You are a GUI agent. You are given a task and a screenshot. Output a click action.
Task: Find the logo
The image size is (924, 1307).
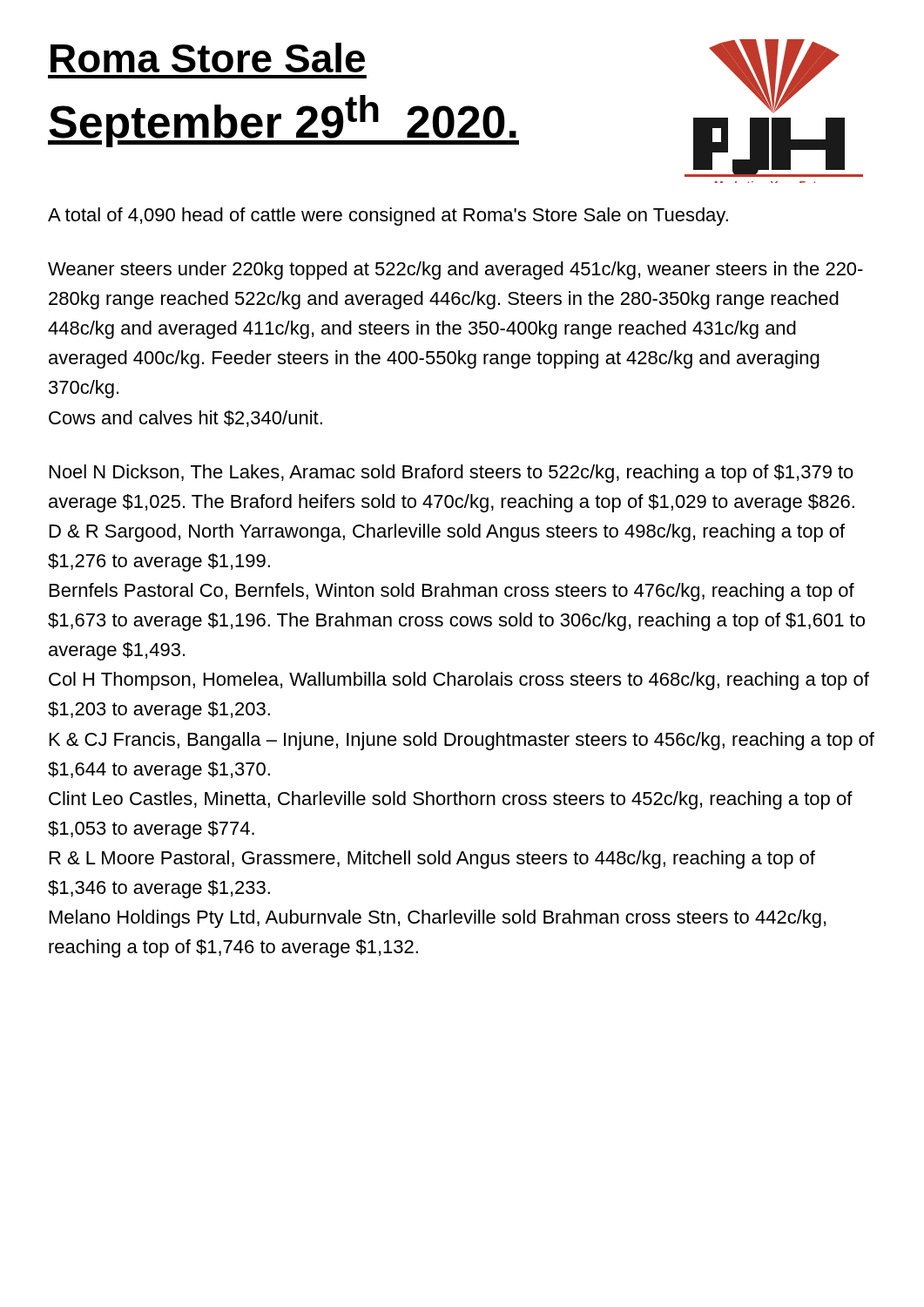coord(776,113)
